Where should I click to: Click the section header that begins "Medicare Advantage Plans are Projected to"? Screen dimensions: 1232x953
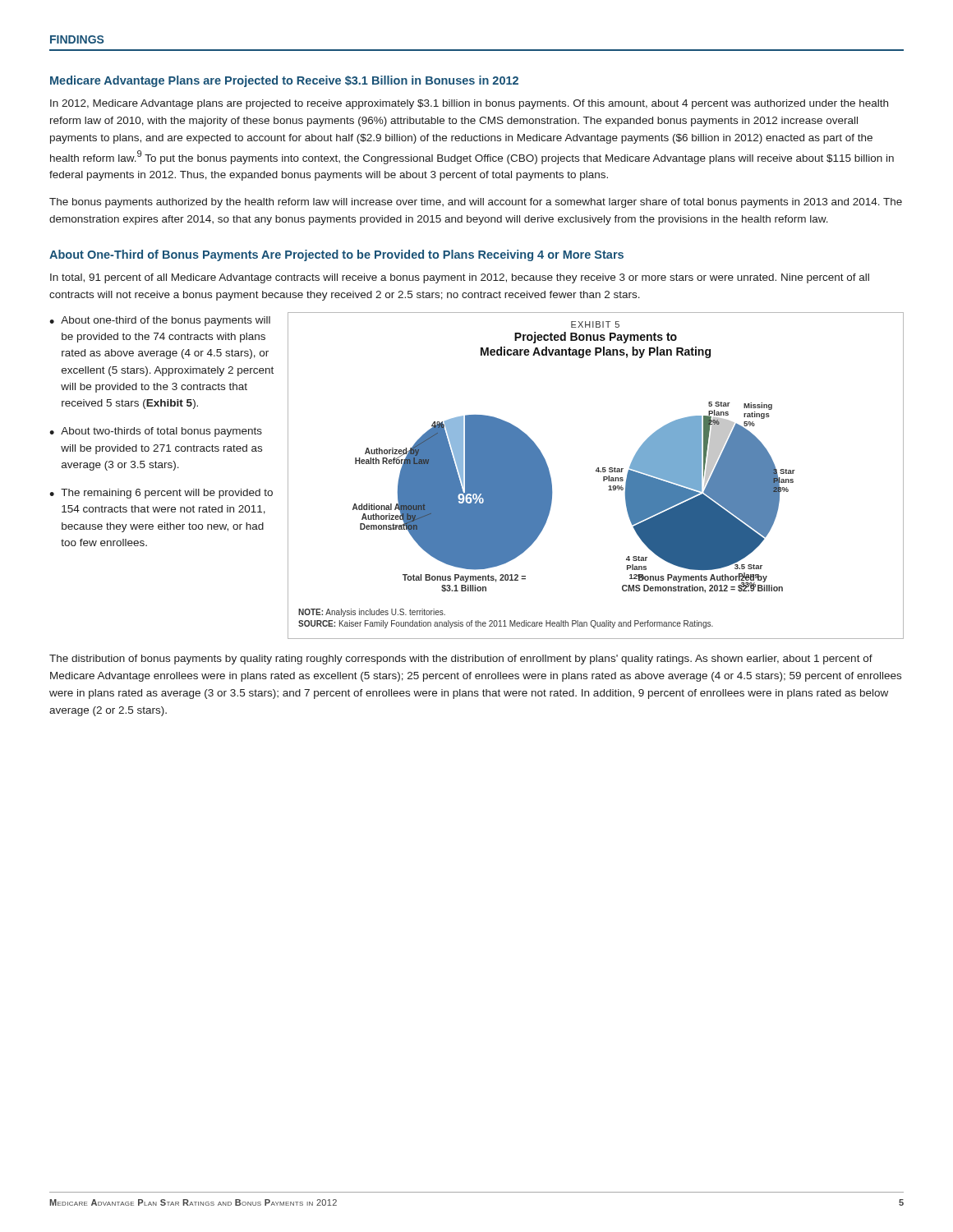[x=284, y=81]
